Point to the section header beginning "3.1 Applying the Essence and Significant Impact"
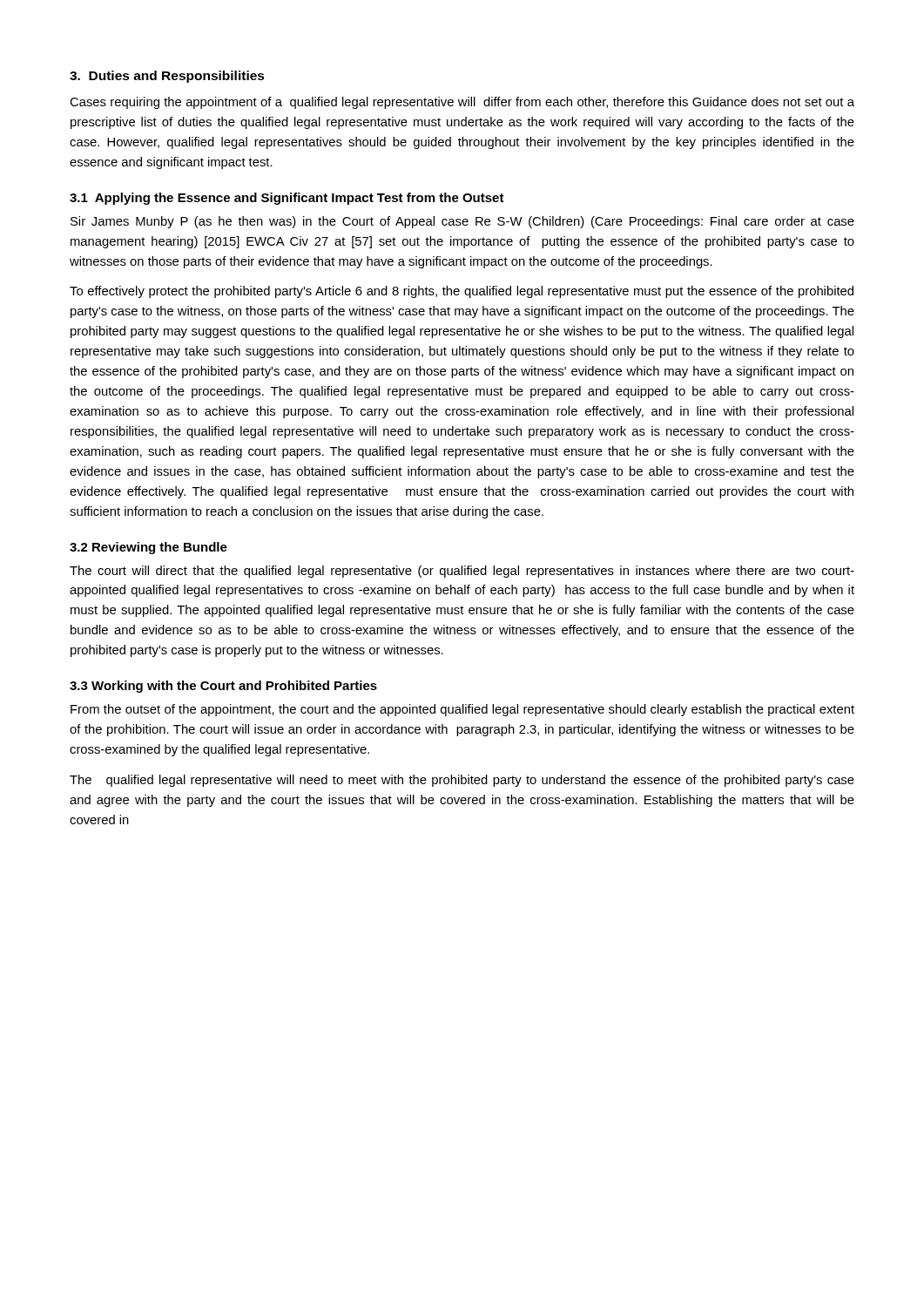This screenshot has height=1307, width=924. pyautogui.click(x=287, y=197)
